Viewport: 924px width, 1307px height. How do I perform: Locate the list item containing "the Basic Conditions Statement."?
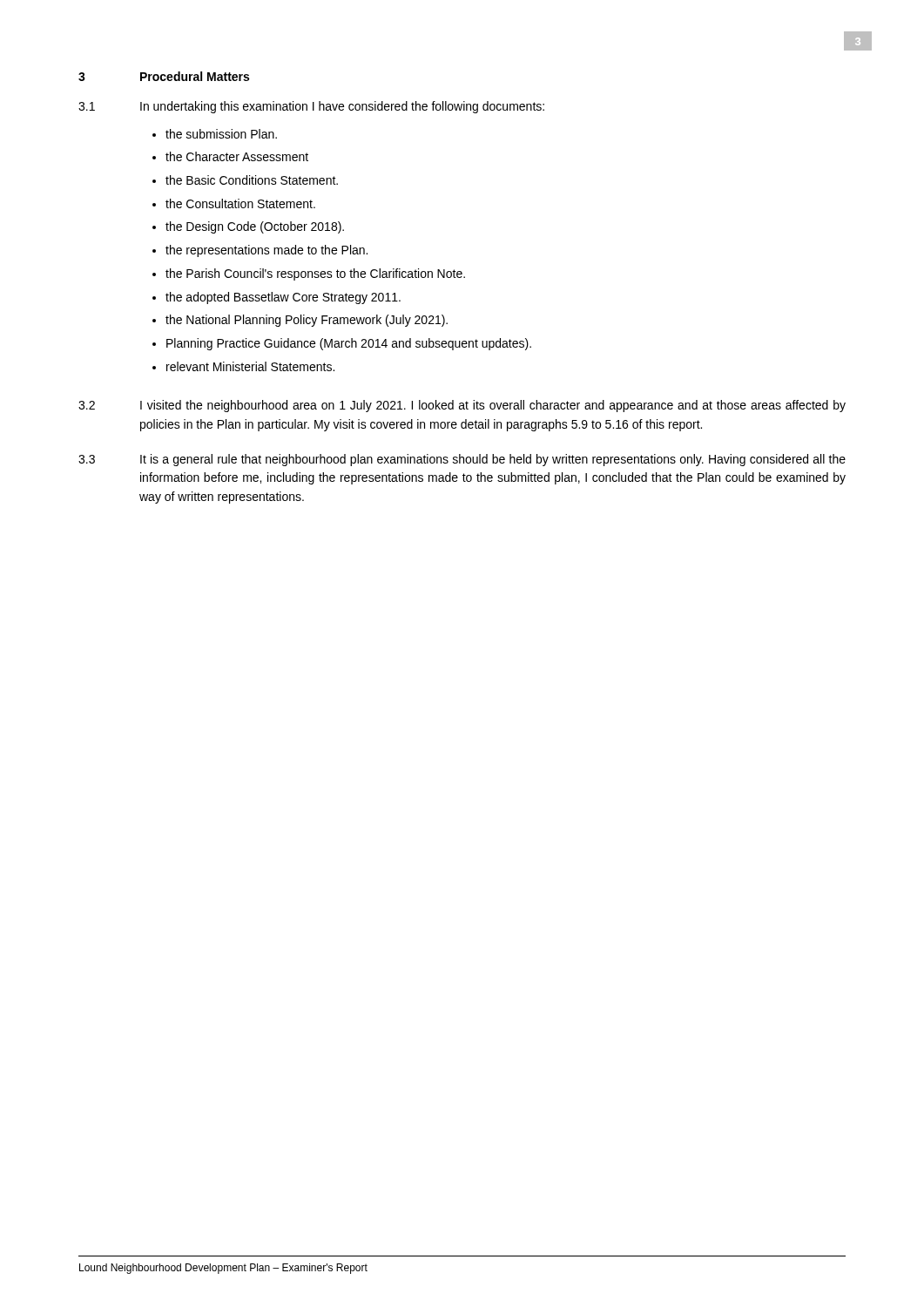tap(252, 180)
